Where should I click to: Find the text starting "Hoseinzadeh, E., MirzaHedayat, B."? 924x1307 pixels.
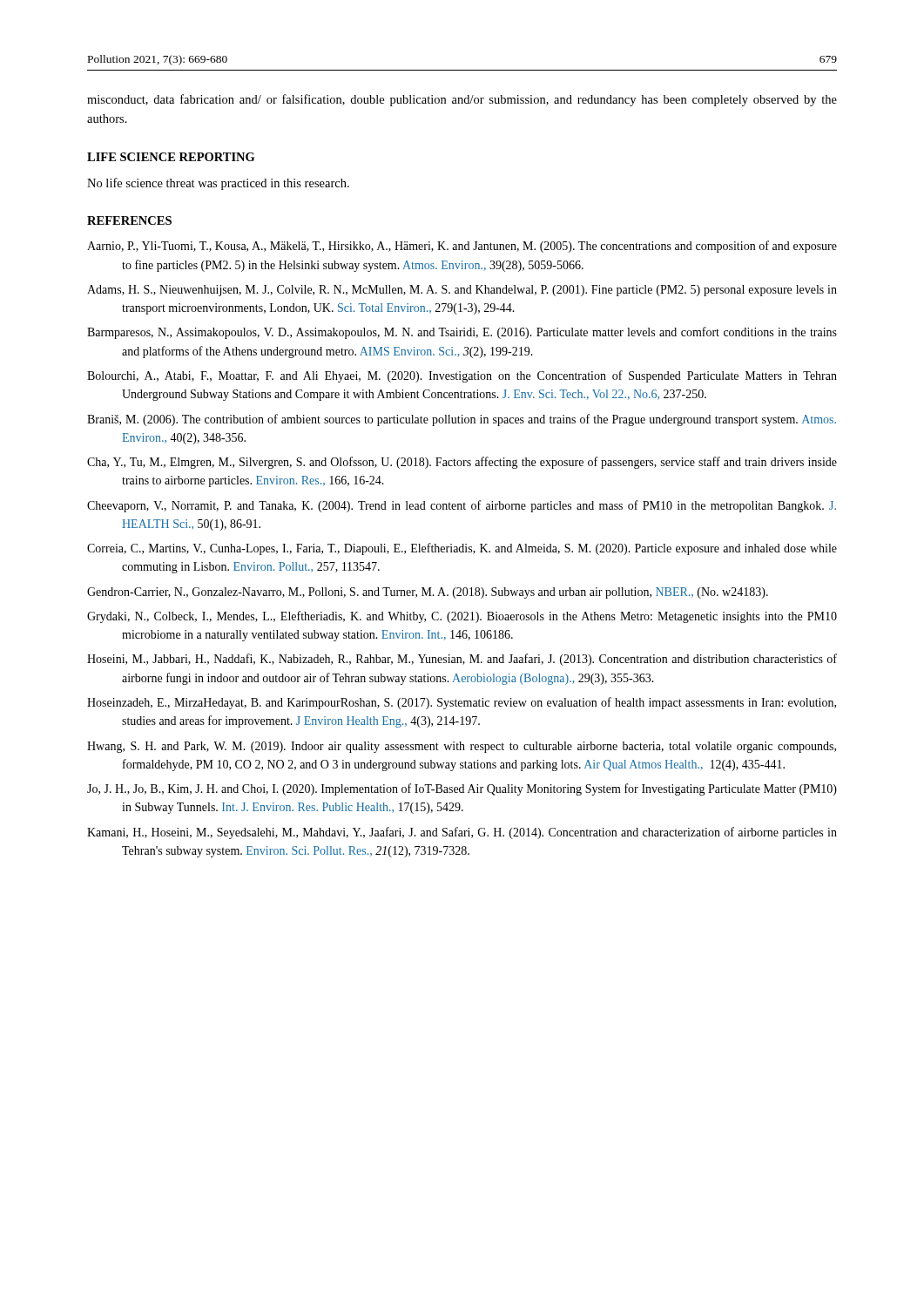(462, 712)
